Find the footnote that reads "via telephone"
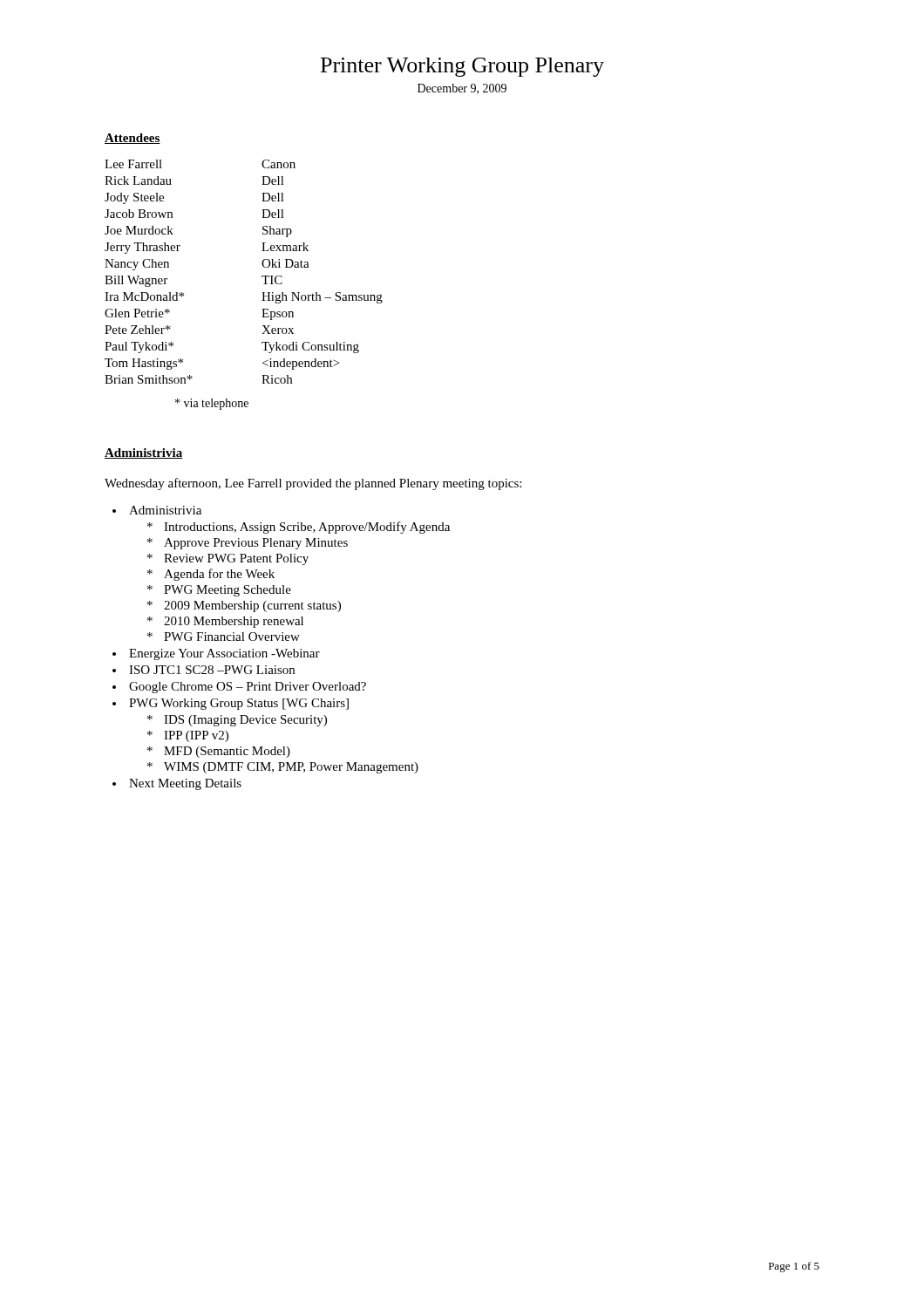This screenshot has height=1308, width=924. tap(212, 403)
